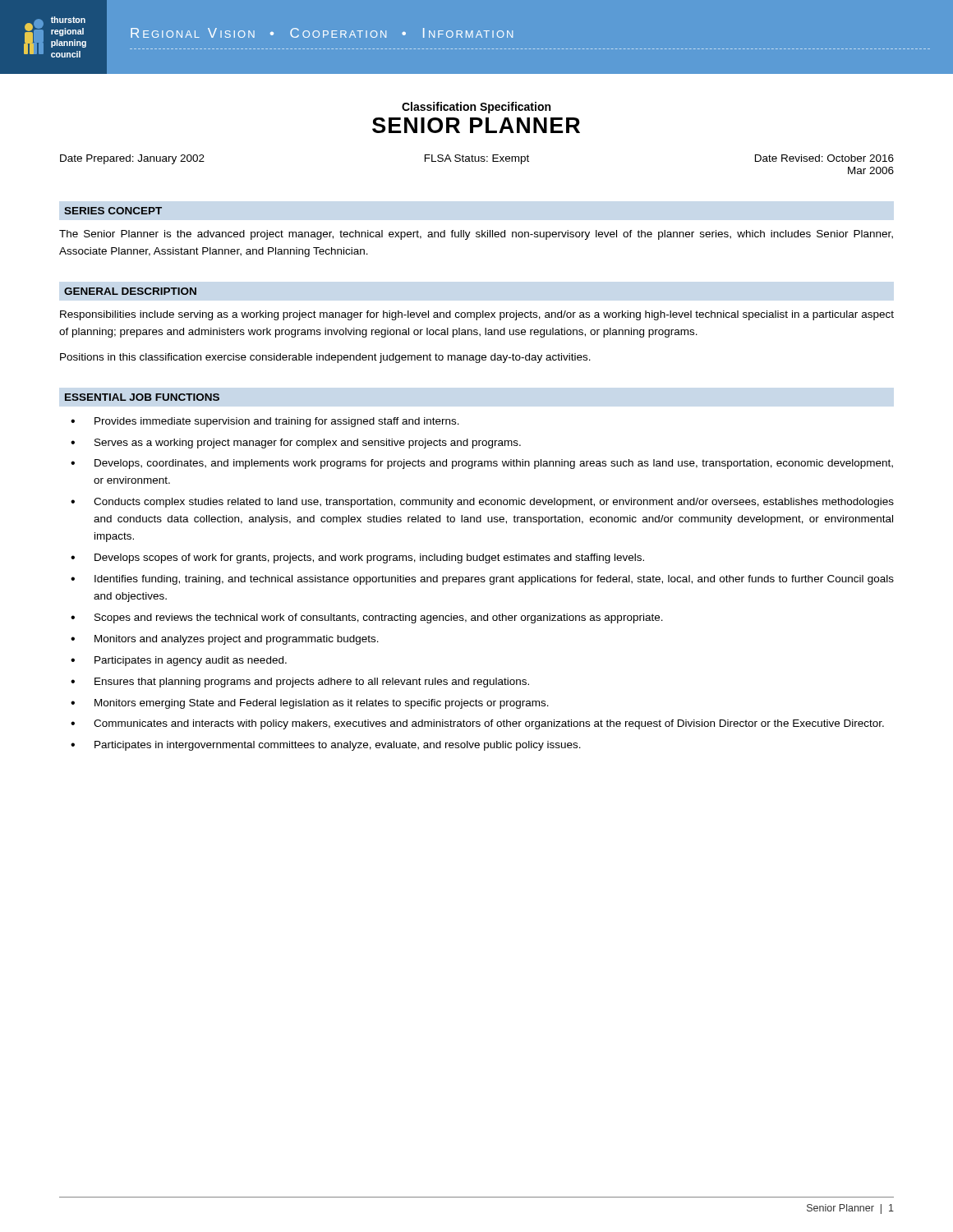
Task: Find the text block starting "ESSENTIAL JOB FUNCTIONS"
Action: coord(142,397)
